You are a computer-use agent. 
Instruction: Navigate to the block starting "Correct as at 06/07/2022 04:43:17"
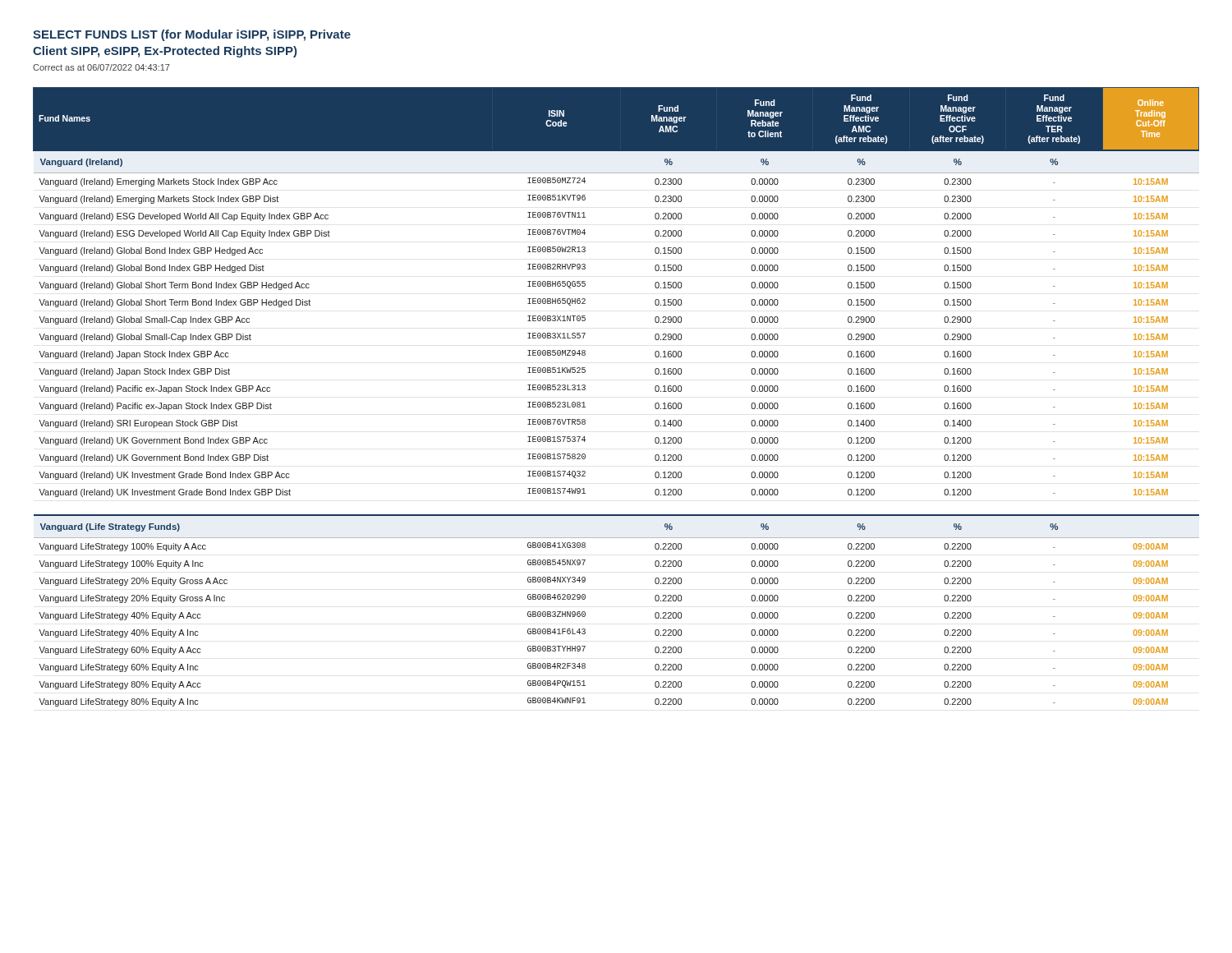point(101,67)
